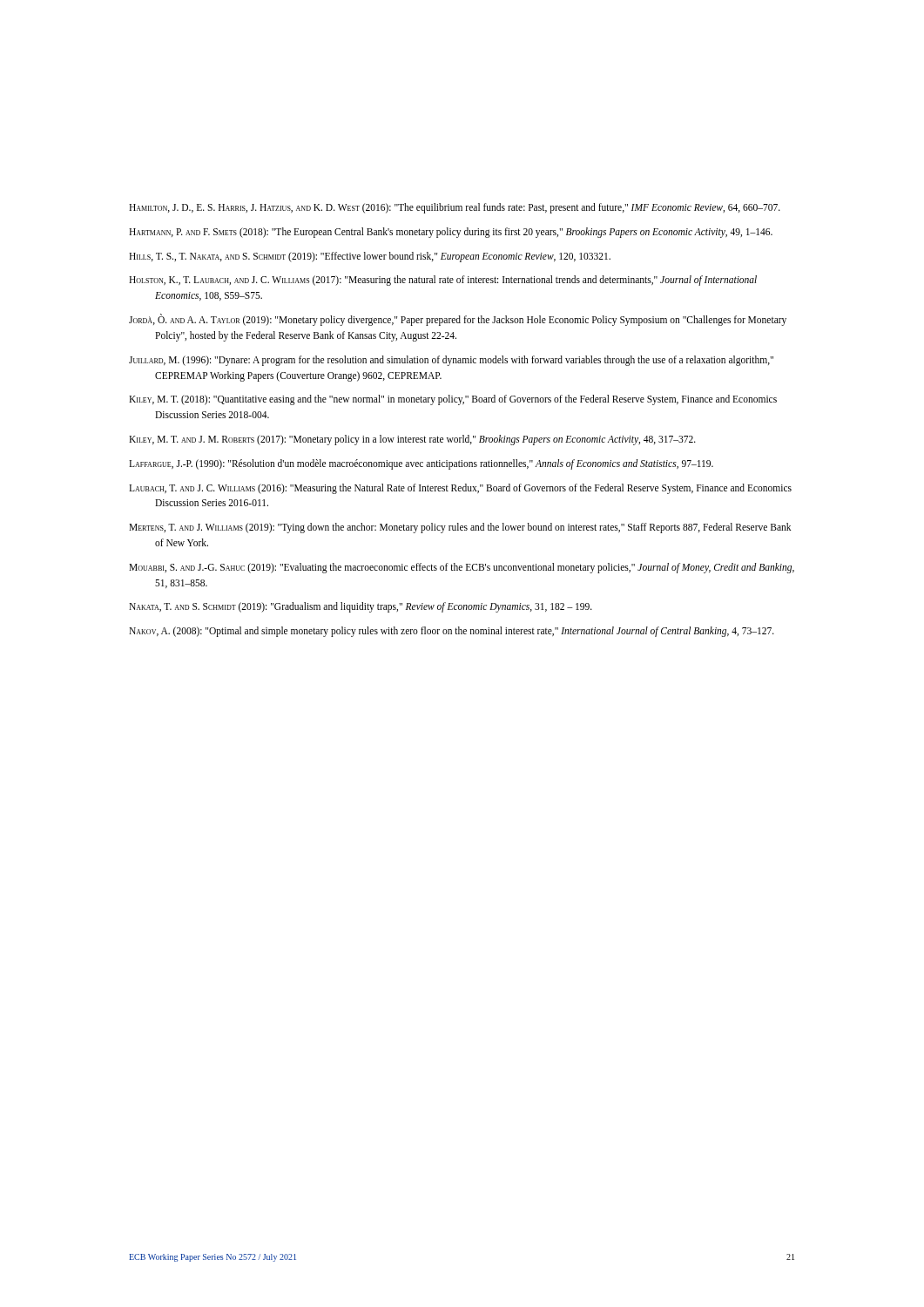This screenshot has height=1307, width=924.
Task: Point to the block starting "Holston, K., T. Laubach, and"
Action: click(443, 288)
